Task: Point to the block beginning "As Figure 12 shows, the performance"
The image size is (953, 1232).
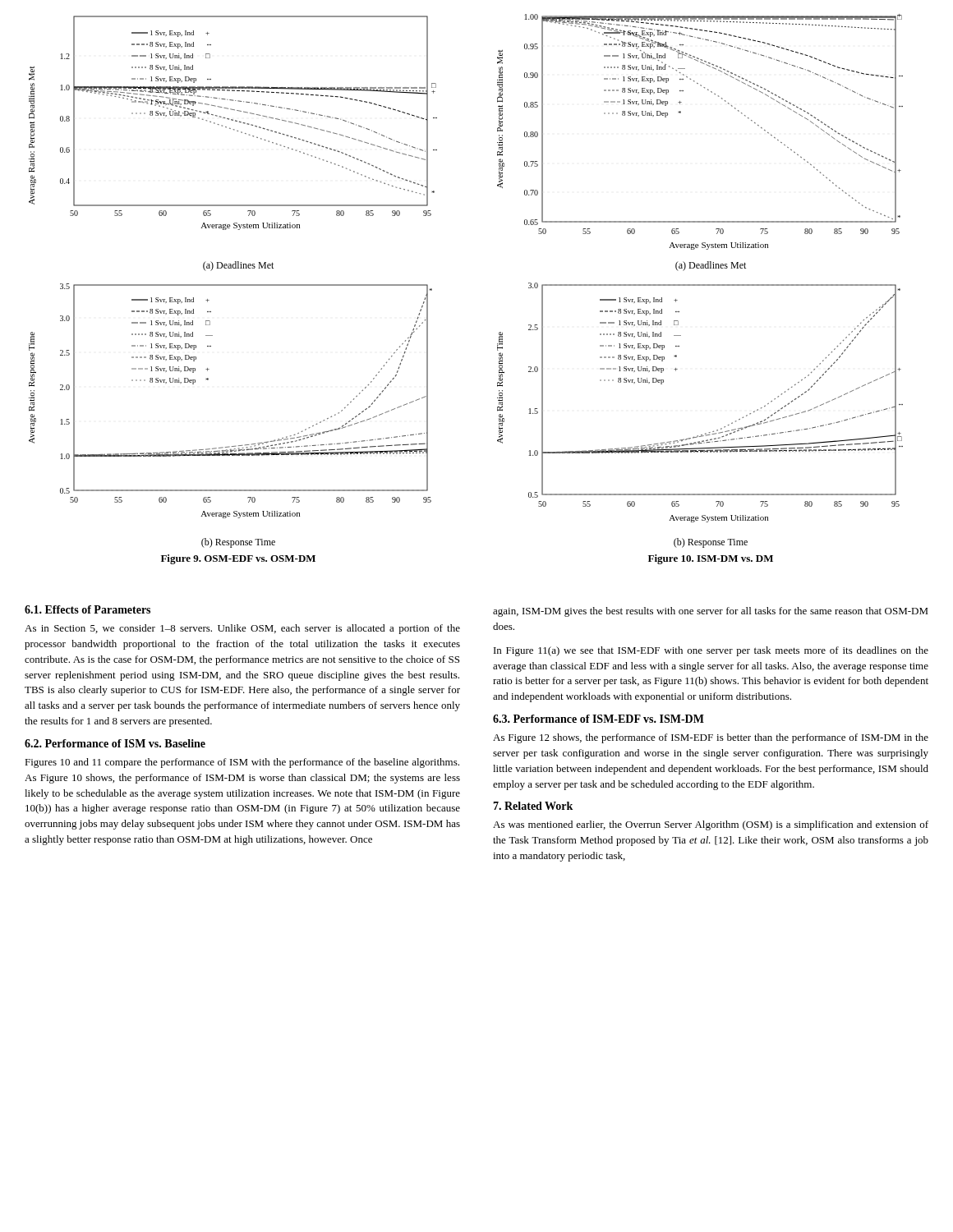Action: (711, 760)
